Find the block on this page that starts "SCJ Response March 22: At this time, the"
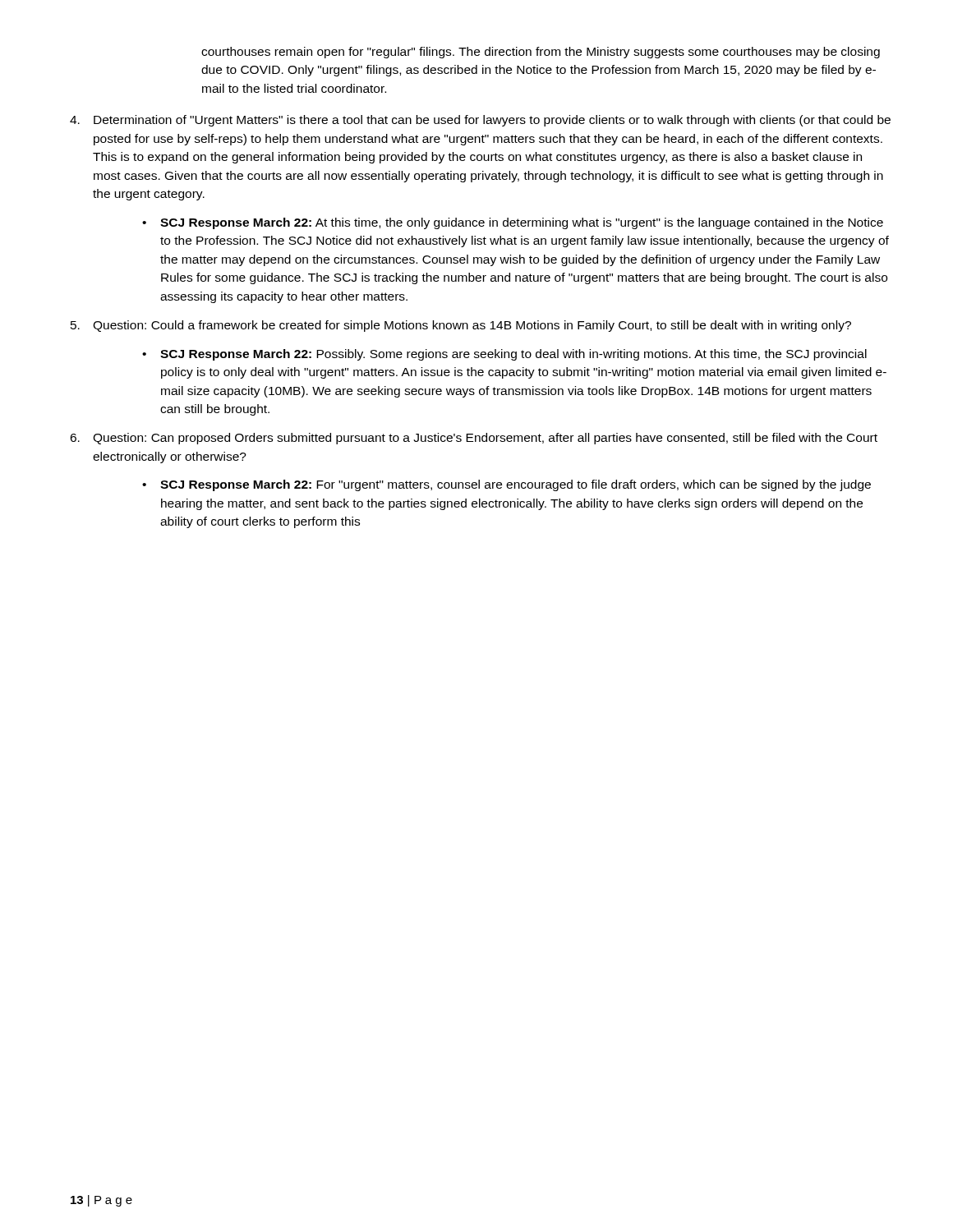The image size is (953, 1232). click(524, 259)
